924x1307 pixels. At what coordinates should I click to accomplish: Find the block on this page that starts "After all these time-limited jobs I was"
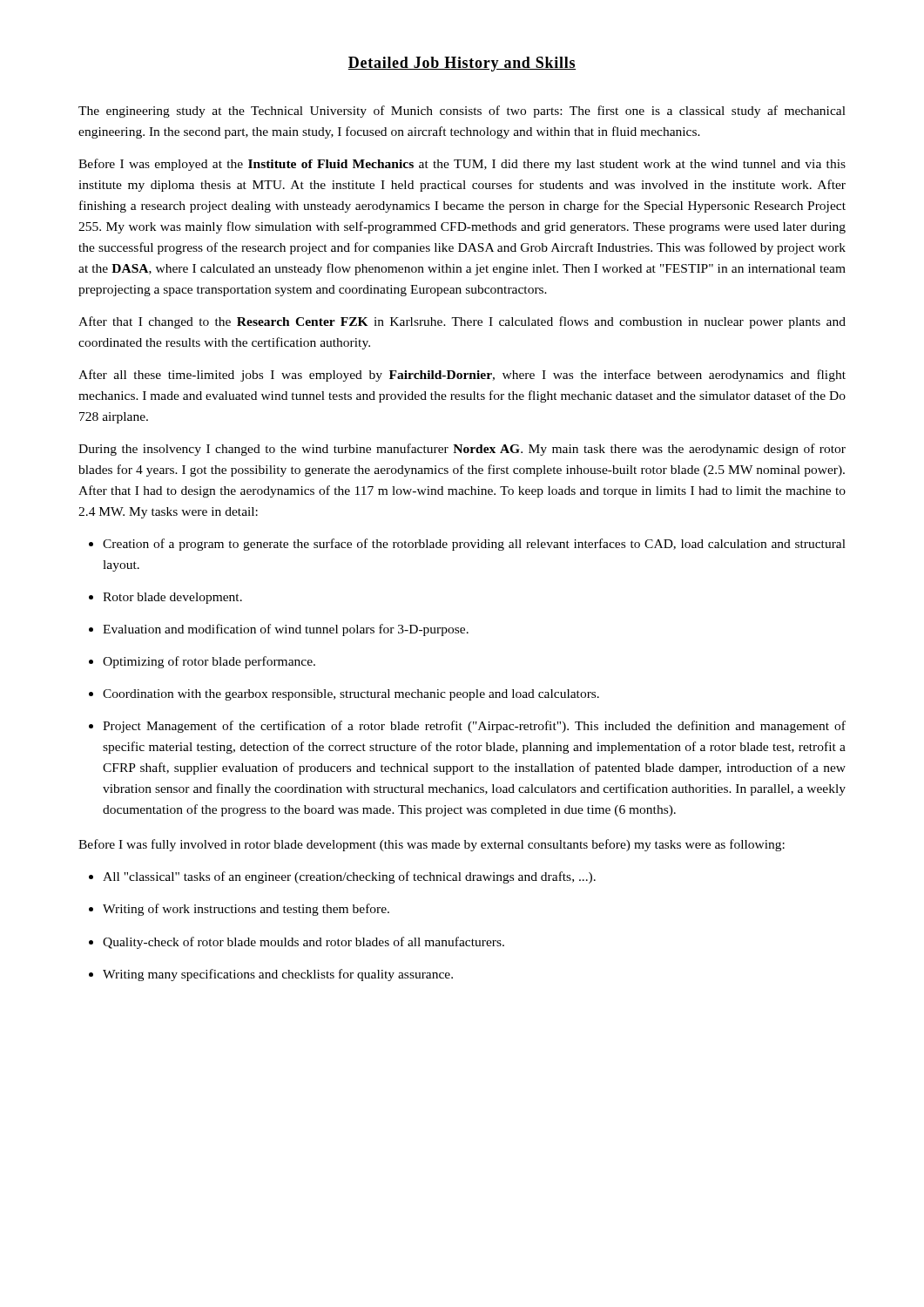click(x=462, y=396)
